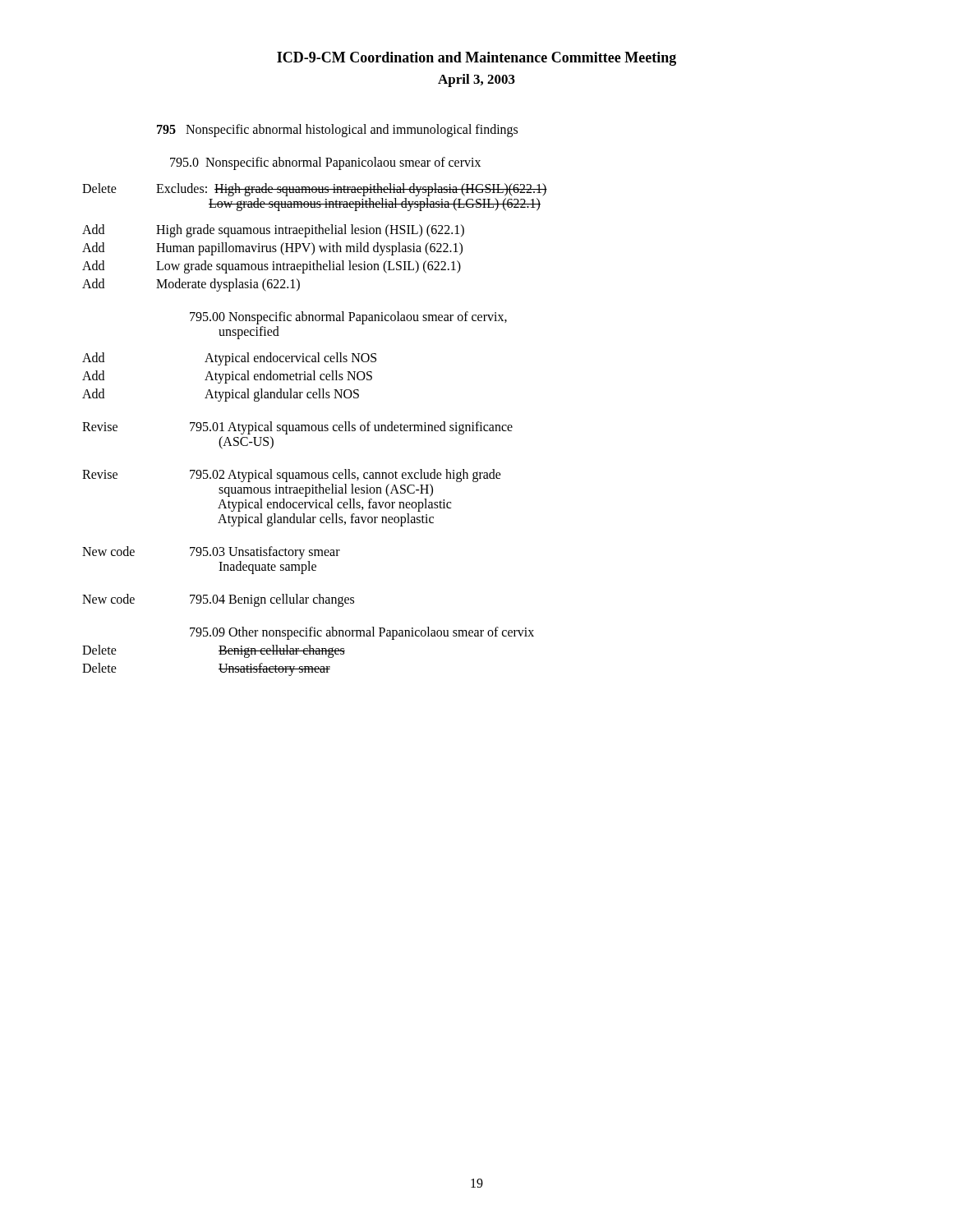Locate the list item that reads "Add Atypical endocervical cells NOS"
Viewport: 953px width, 1232px height.
pyautogui.click(x=229, y=359)
